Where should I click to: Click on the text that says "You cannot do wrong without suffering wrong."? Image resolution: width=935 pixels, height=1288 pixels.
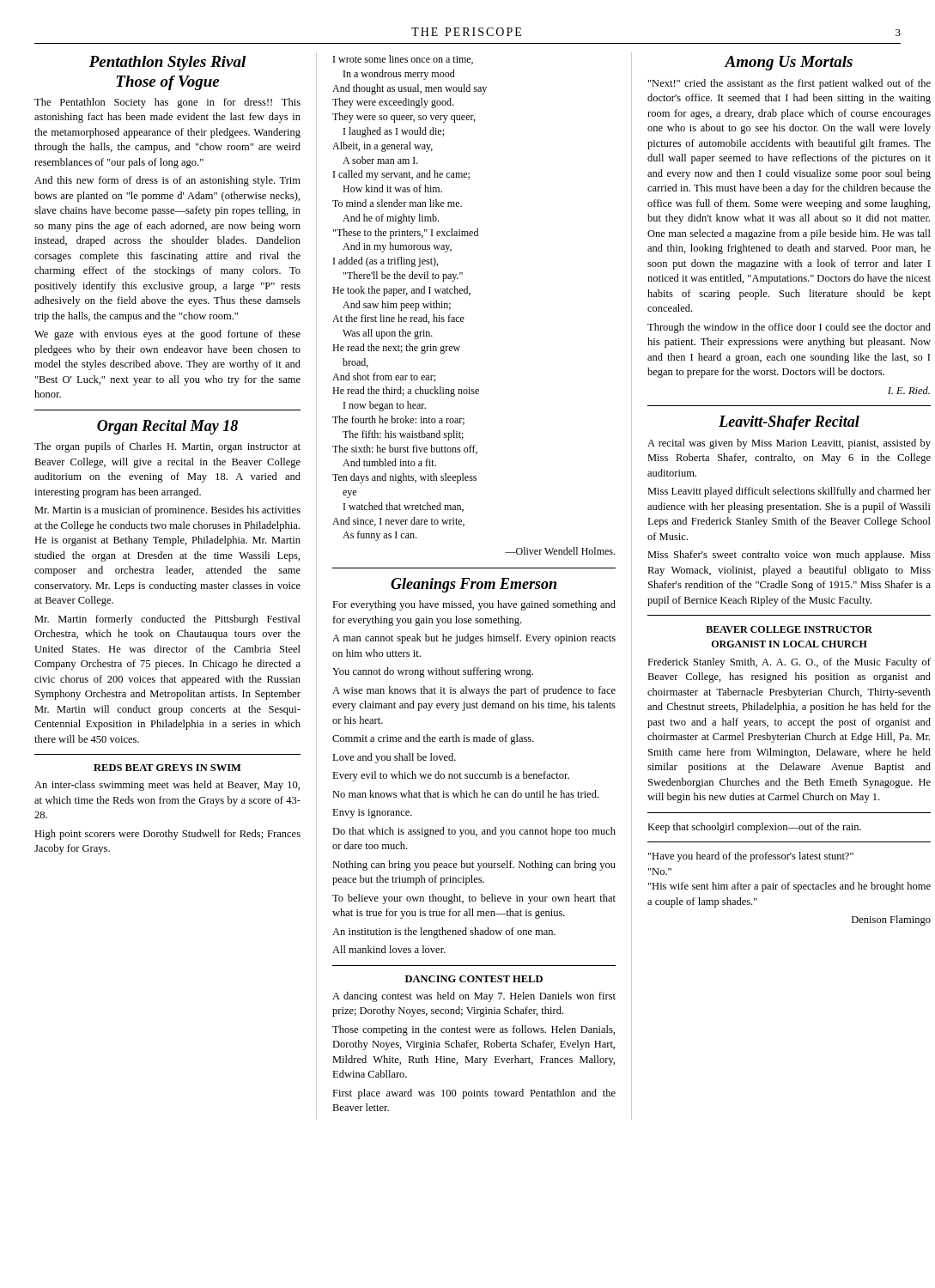tap(474, 673)
